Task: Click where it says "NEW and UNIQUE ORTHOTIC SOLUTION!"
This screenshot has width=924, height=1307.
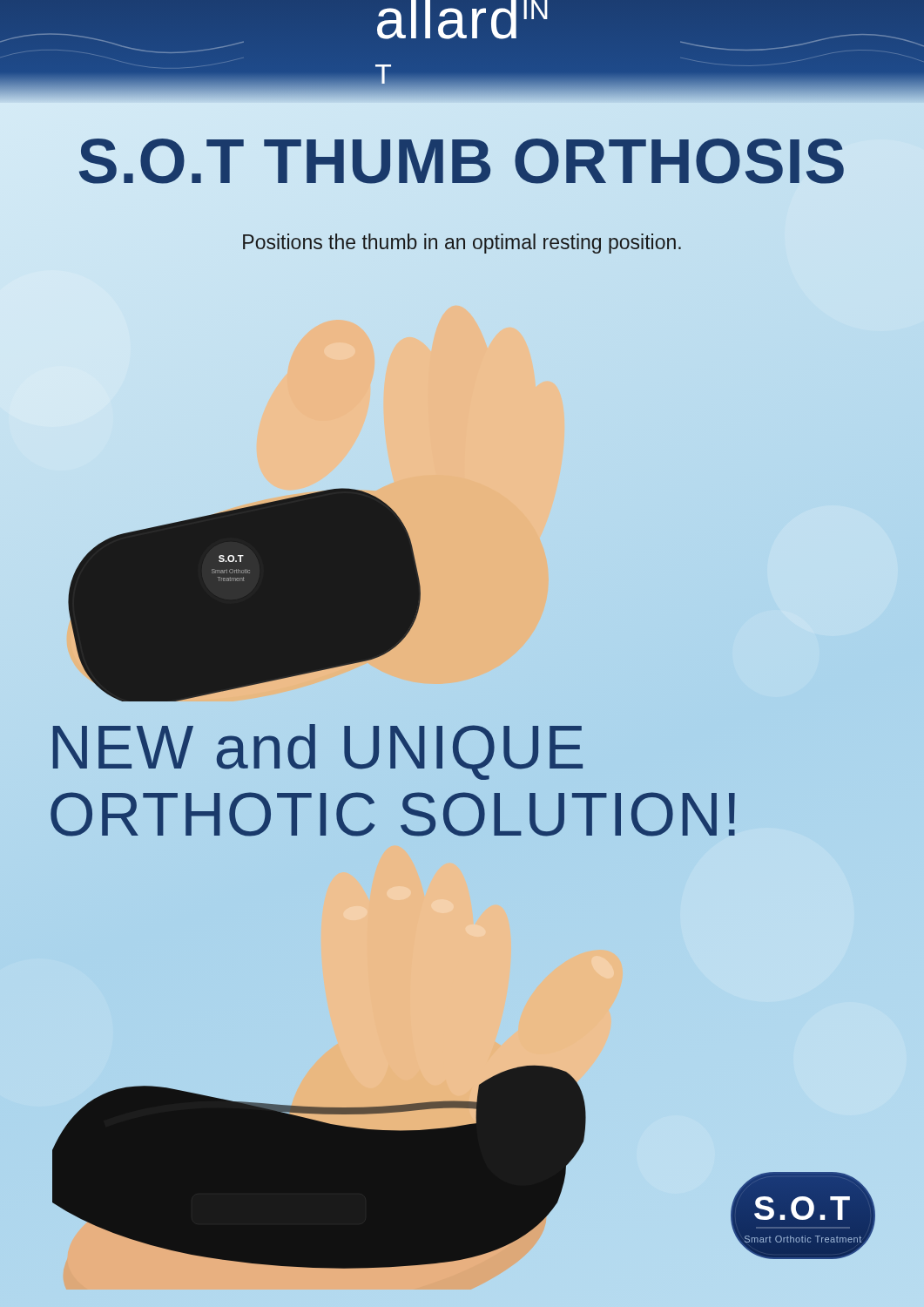Action: [395, 782]
